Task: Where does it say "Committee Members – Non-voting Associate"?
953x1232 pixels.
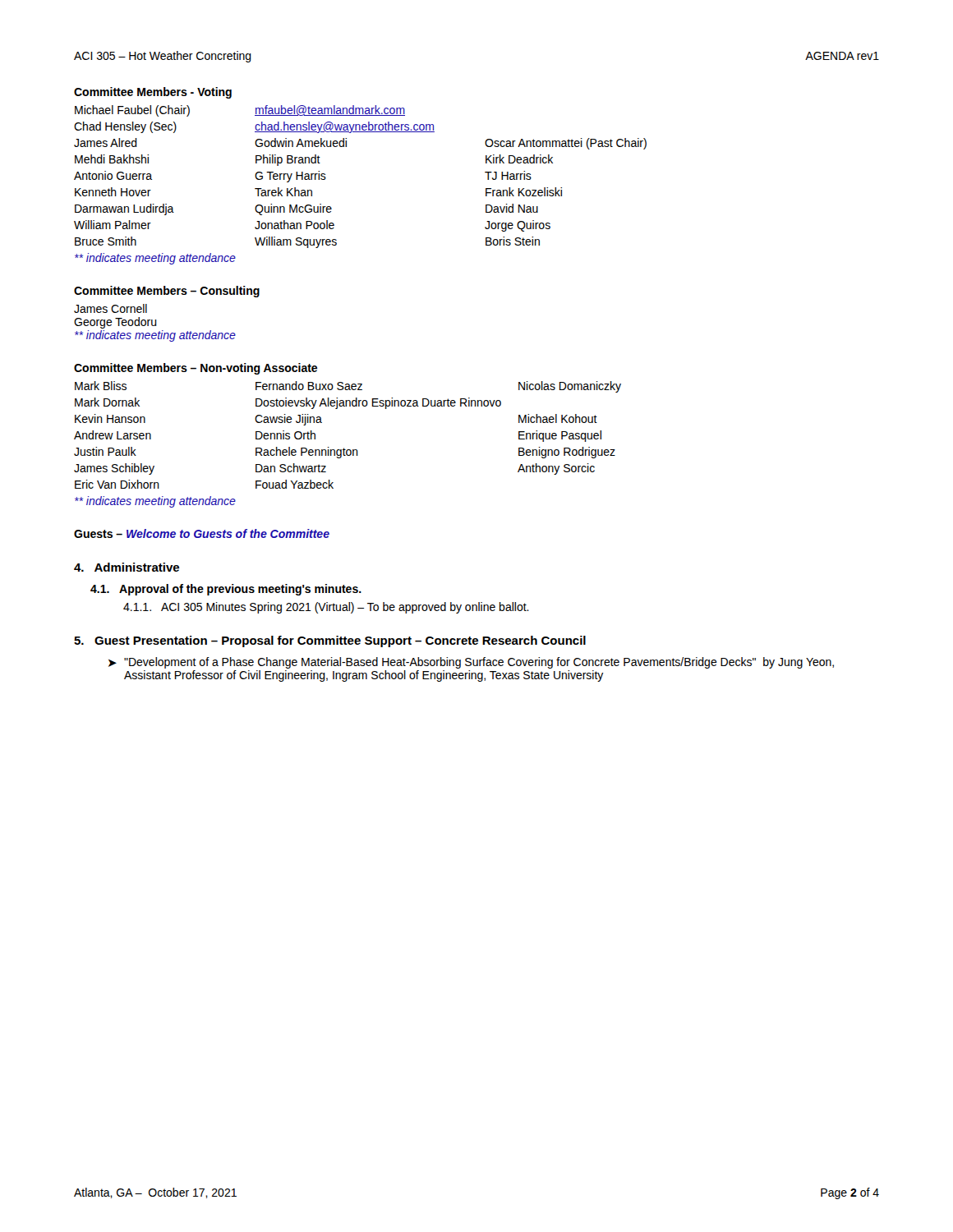Action: (x=196, y=368)
